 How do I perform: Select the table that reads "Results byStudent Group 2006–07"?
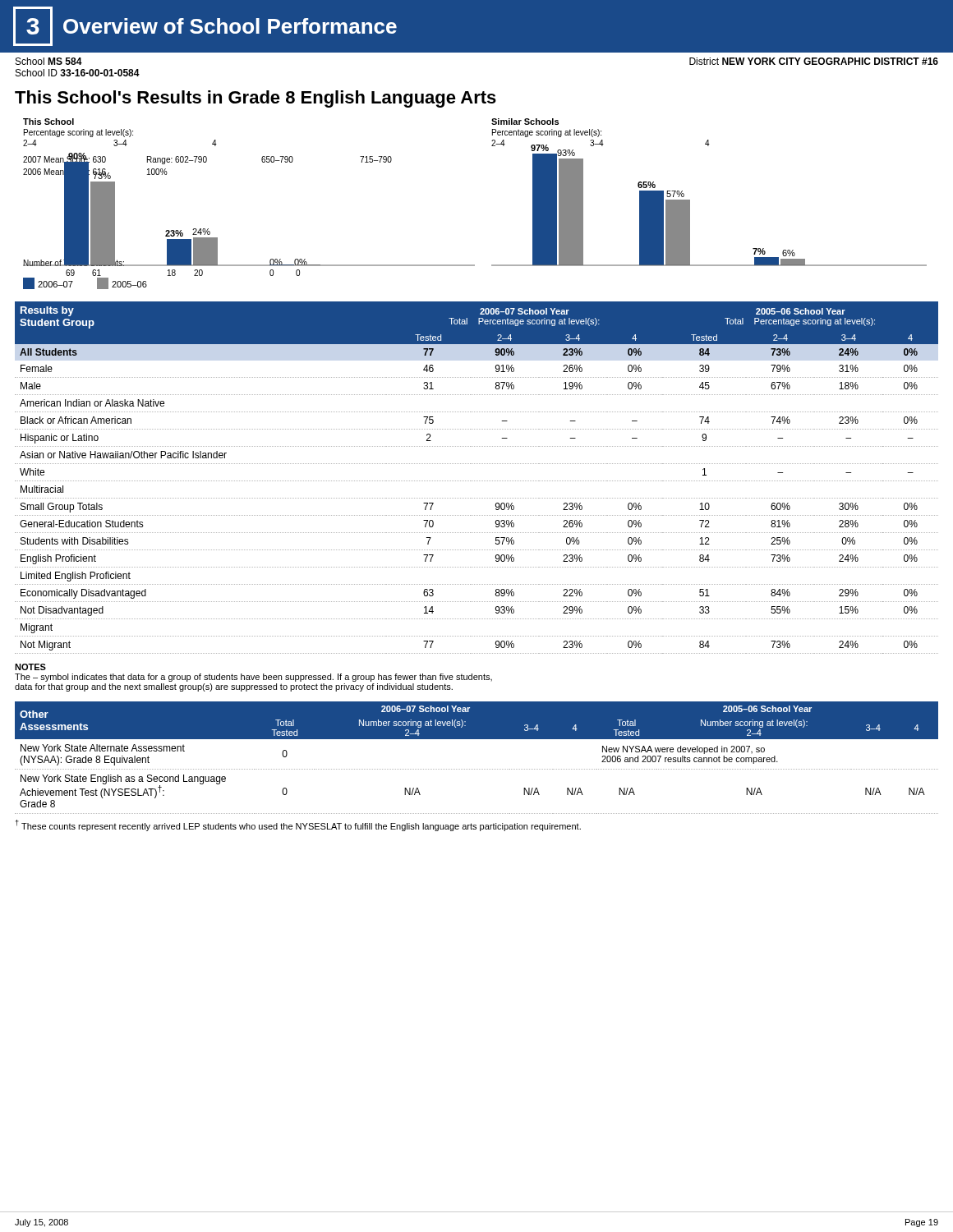(476, 478)
